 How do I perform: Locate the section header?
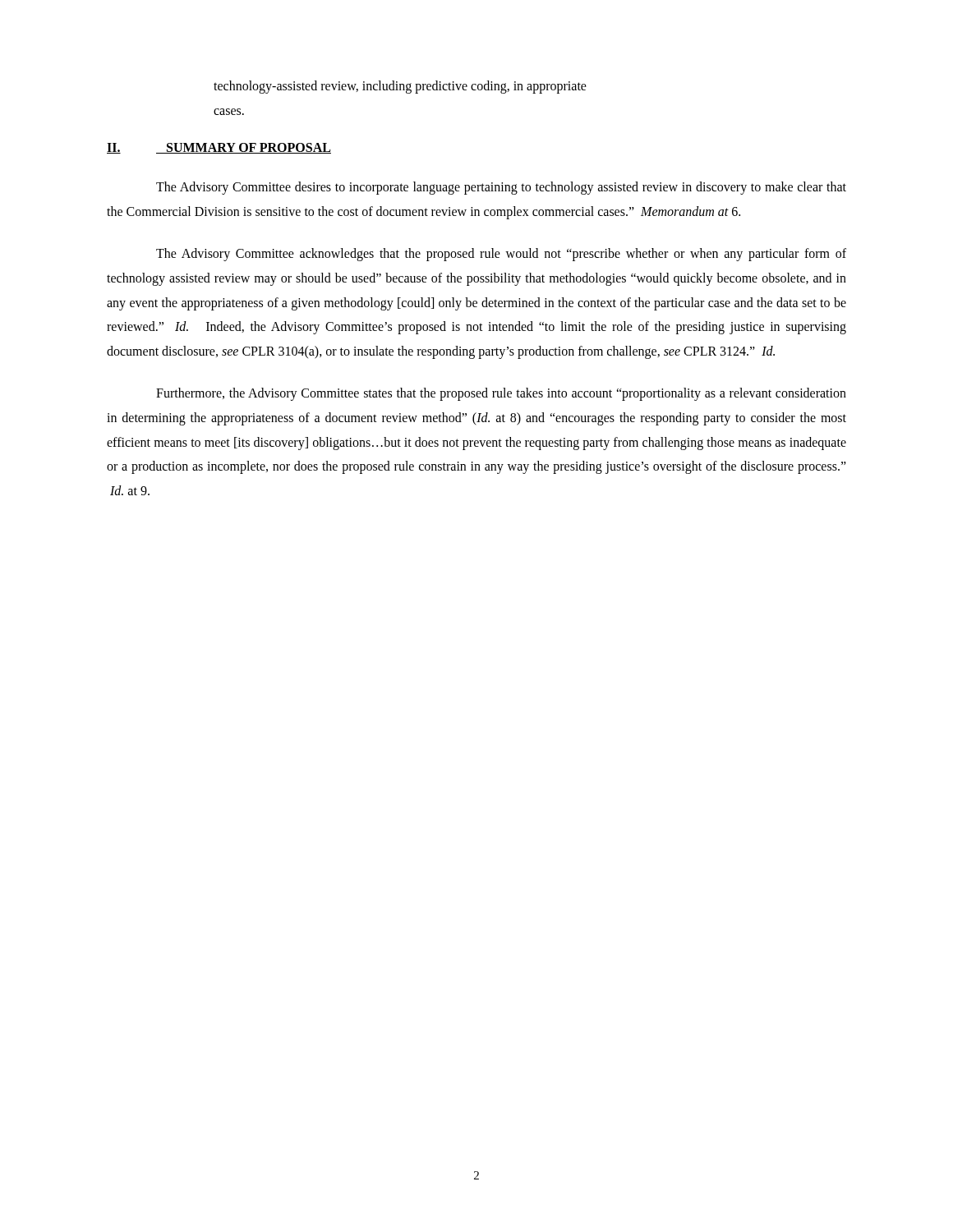click(219, 148)
